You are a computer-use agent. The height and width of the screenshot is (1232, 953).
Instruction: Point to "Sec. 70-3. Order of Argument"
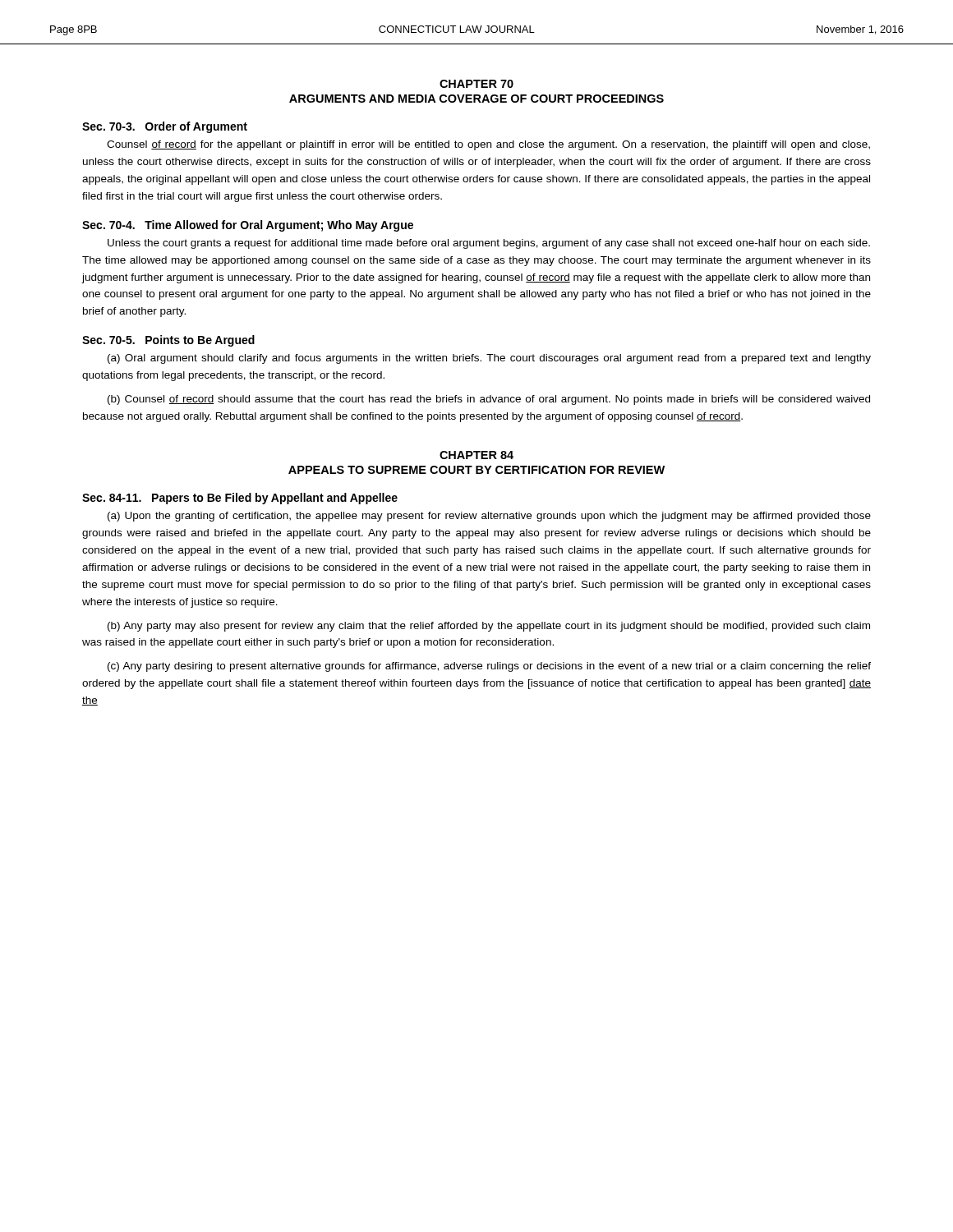165,126
